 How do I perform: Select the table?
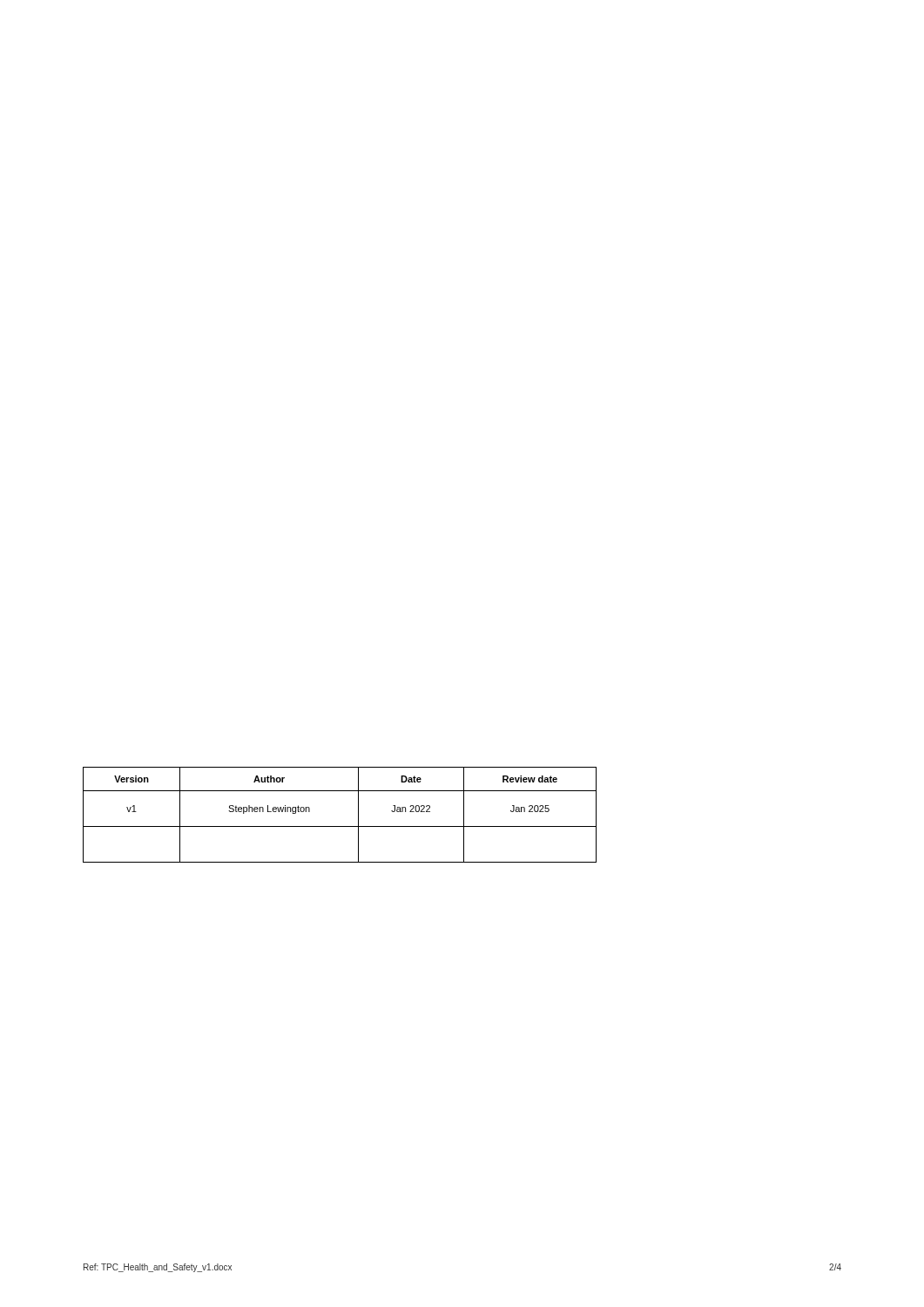(340, 815)
